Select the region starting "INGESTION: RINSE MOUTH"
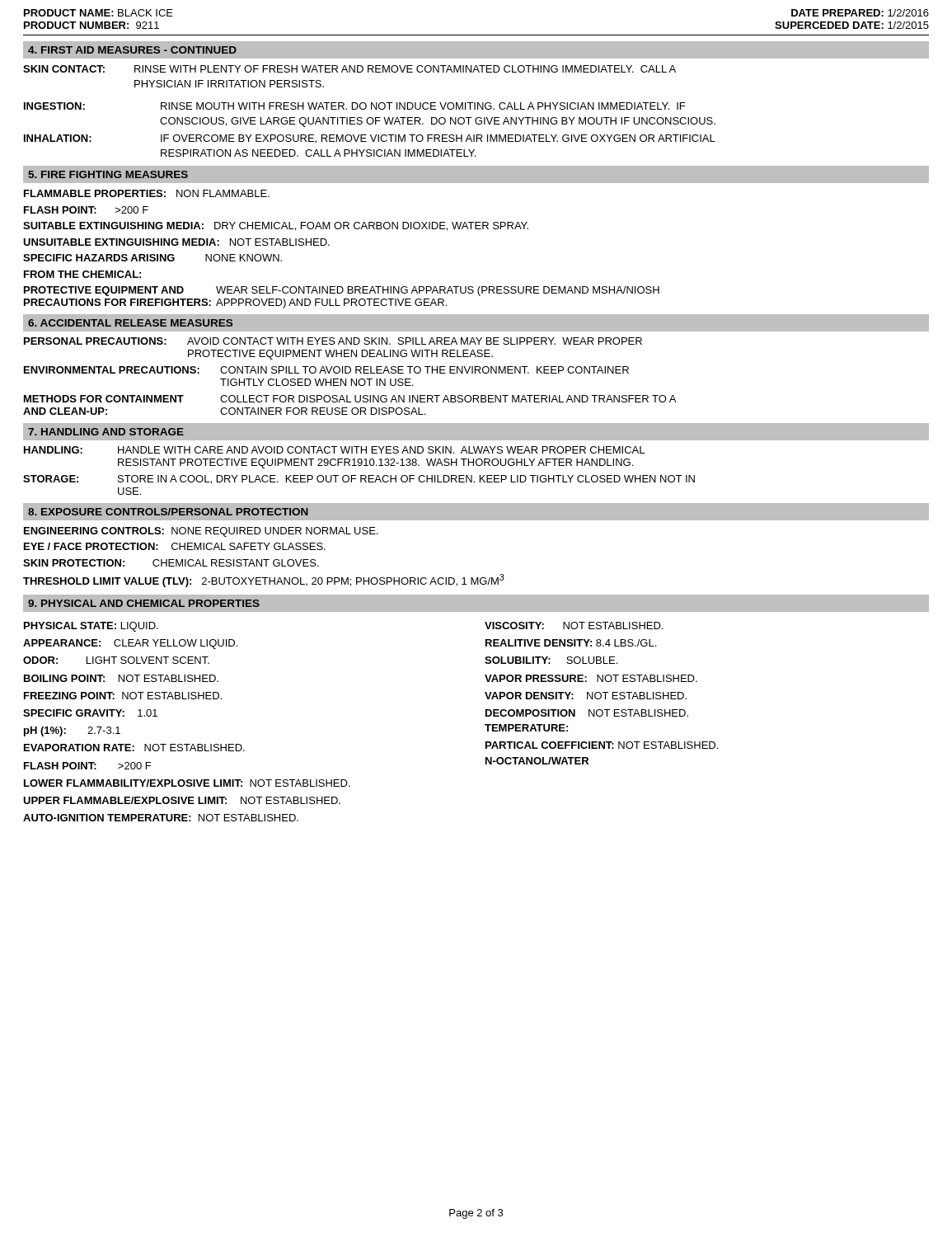 coord(370,114)
